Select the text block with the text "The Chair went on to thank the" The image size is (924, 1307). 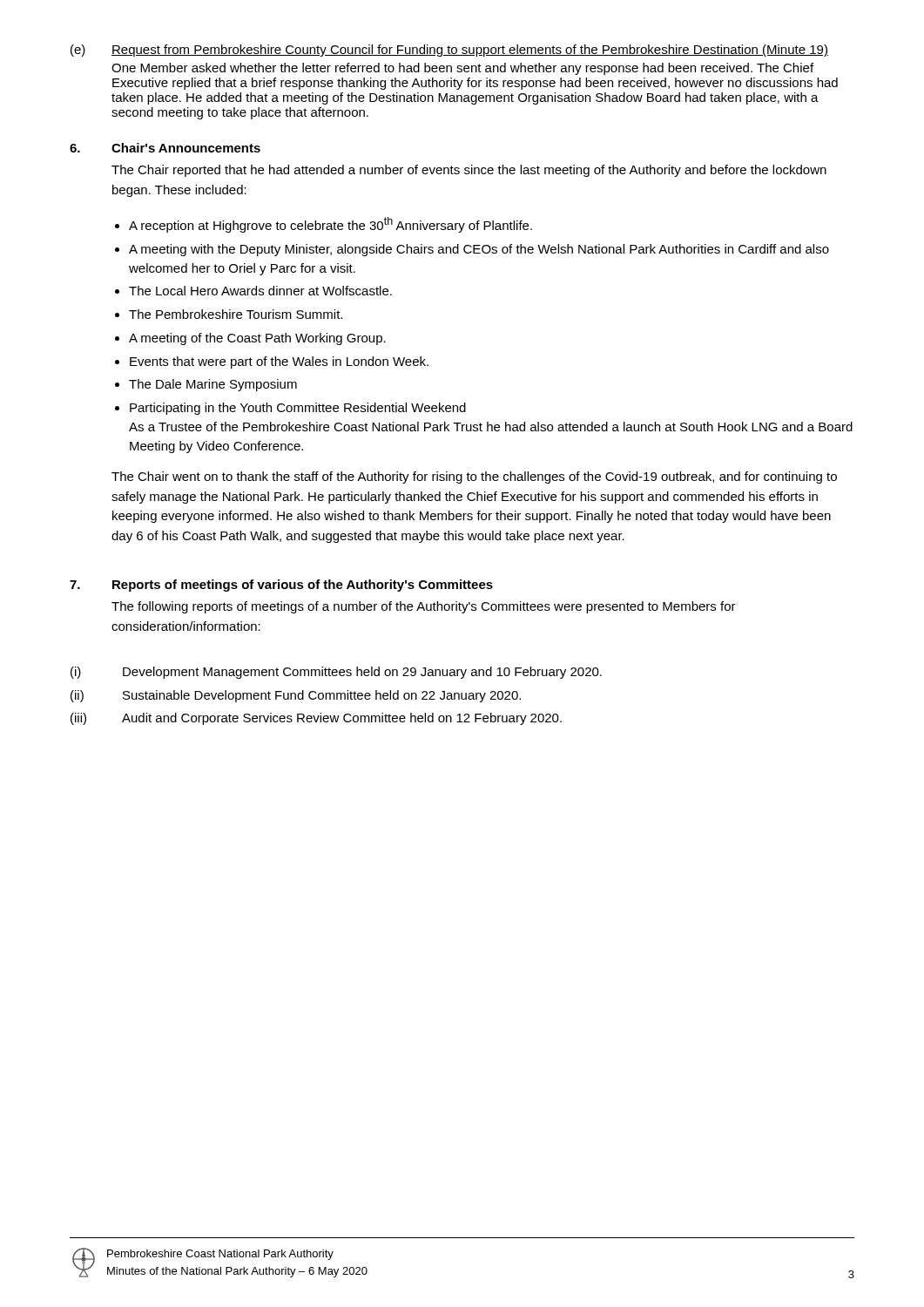tap(474, 506)
